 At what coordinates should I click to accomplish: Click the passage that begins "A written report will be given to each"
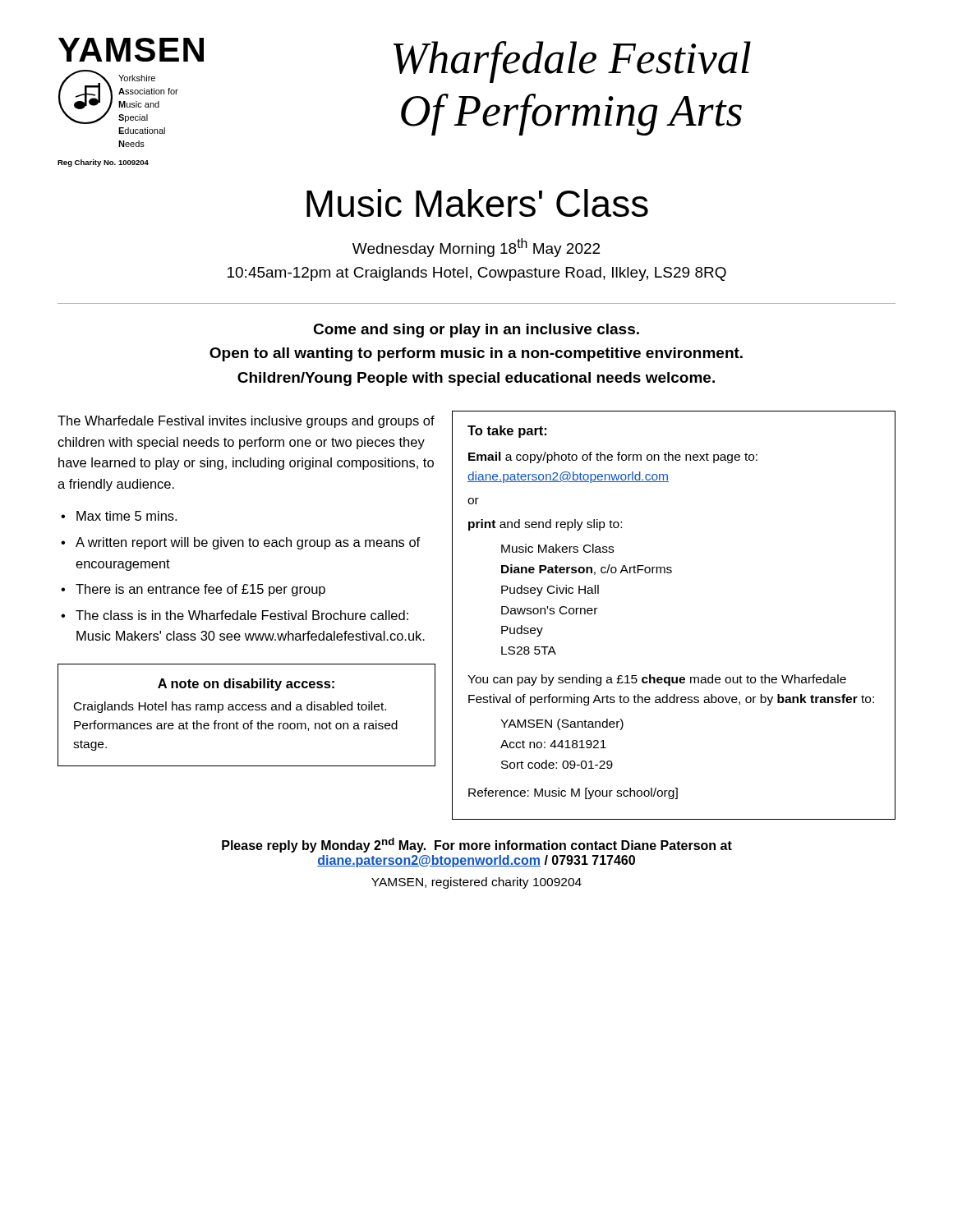click(248, 553)
